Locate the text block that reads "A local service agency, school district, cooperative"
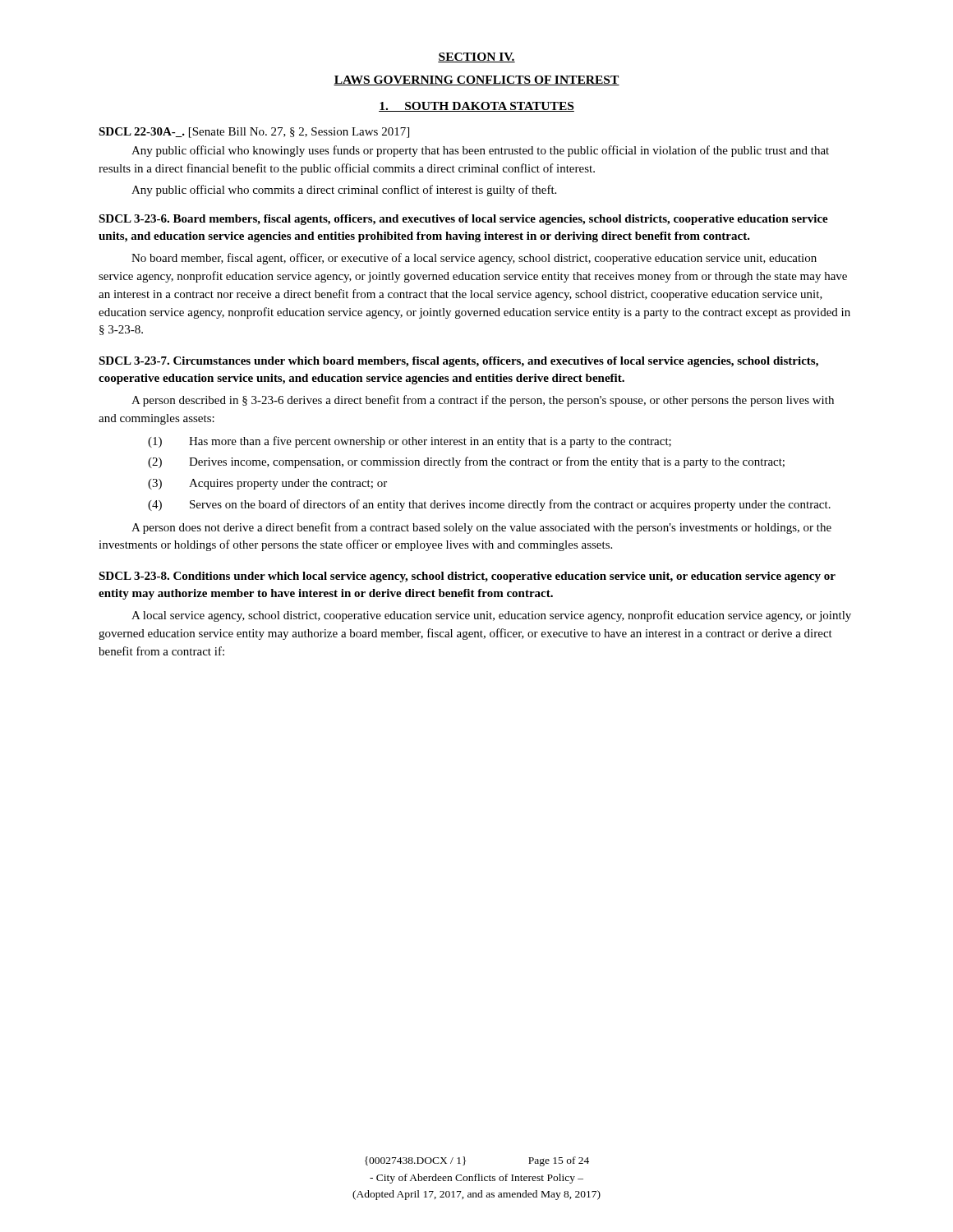Viewport: 953px width, 1232px height. click(x=476, y=634)
